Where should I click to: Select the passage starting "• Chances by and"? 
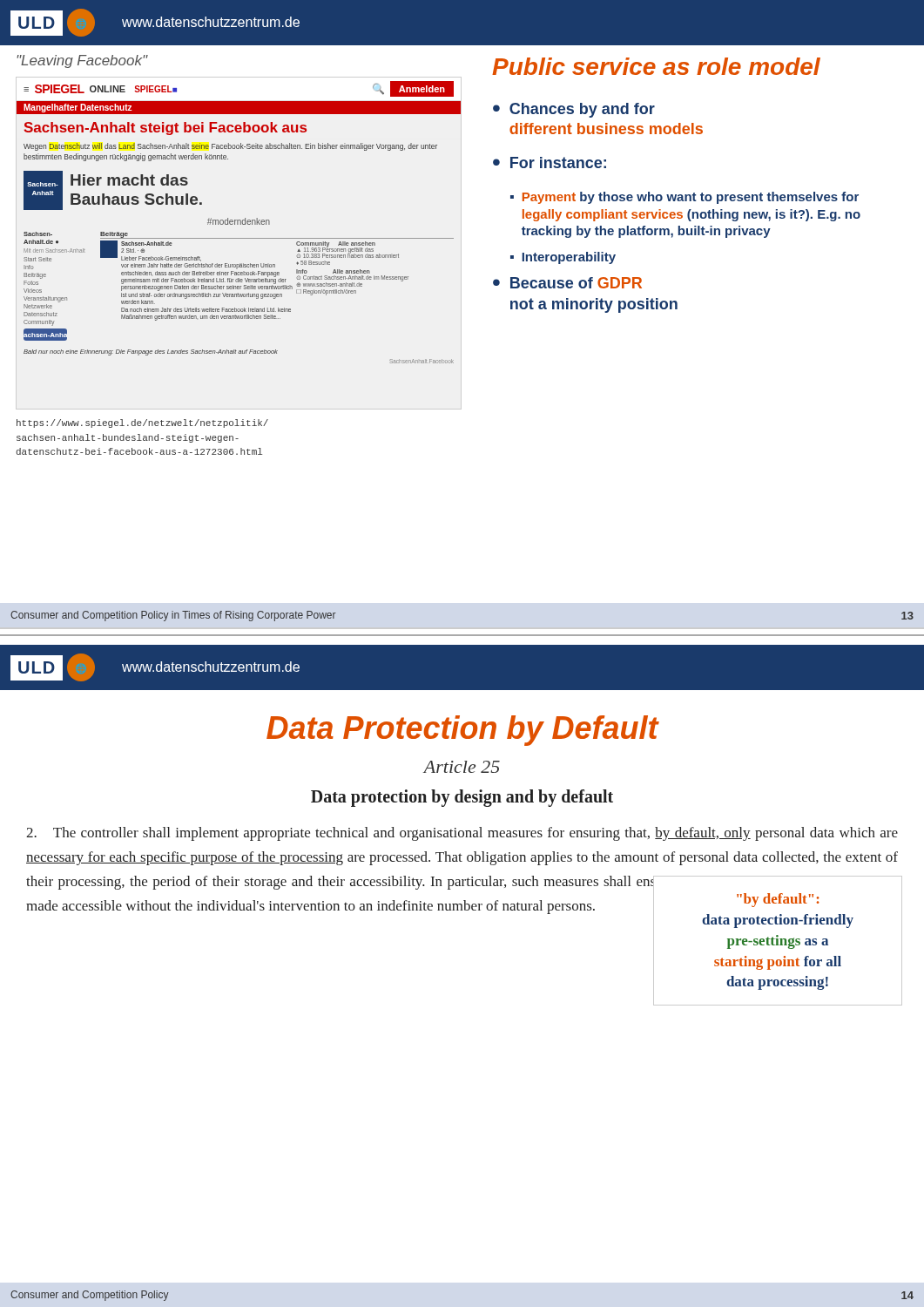click(x=598, y=119)
